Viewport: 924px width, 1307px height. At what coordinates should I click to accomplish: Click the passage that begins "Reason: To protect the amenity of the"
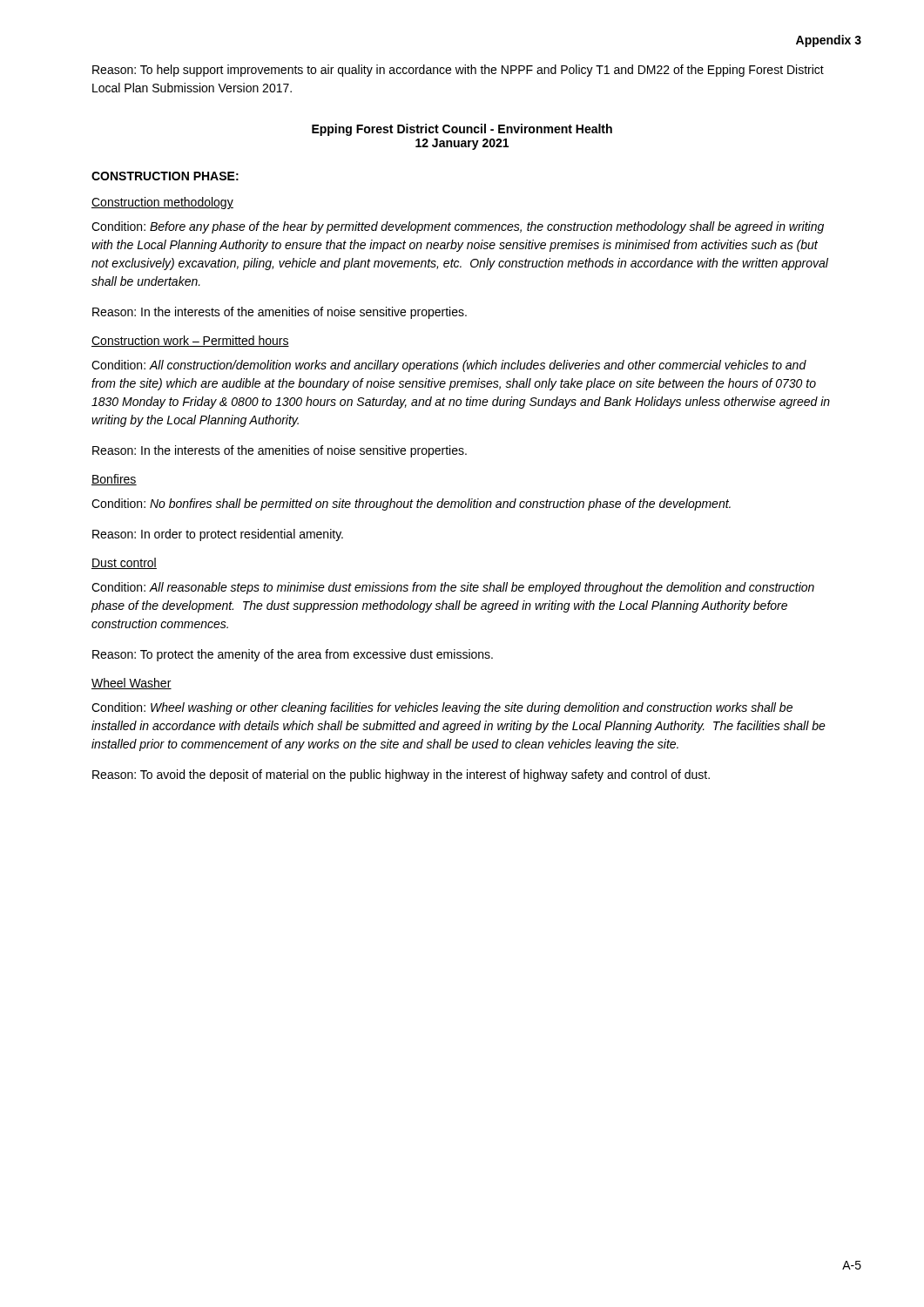click(x=293, y=654)
